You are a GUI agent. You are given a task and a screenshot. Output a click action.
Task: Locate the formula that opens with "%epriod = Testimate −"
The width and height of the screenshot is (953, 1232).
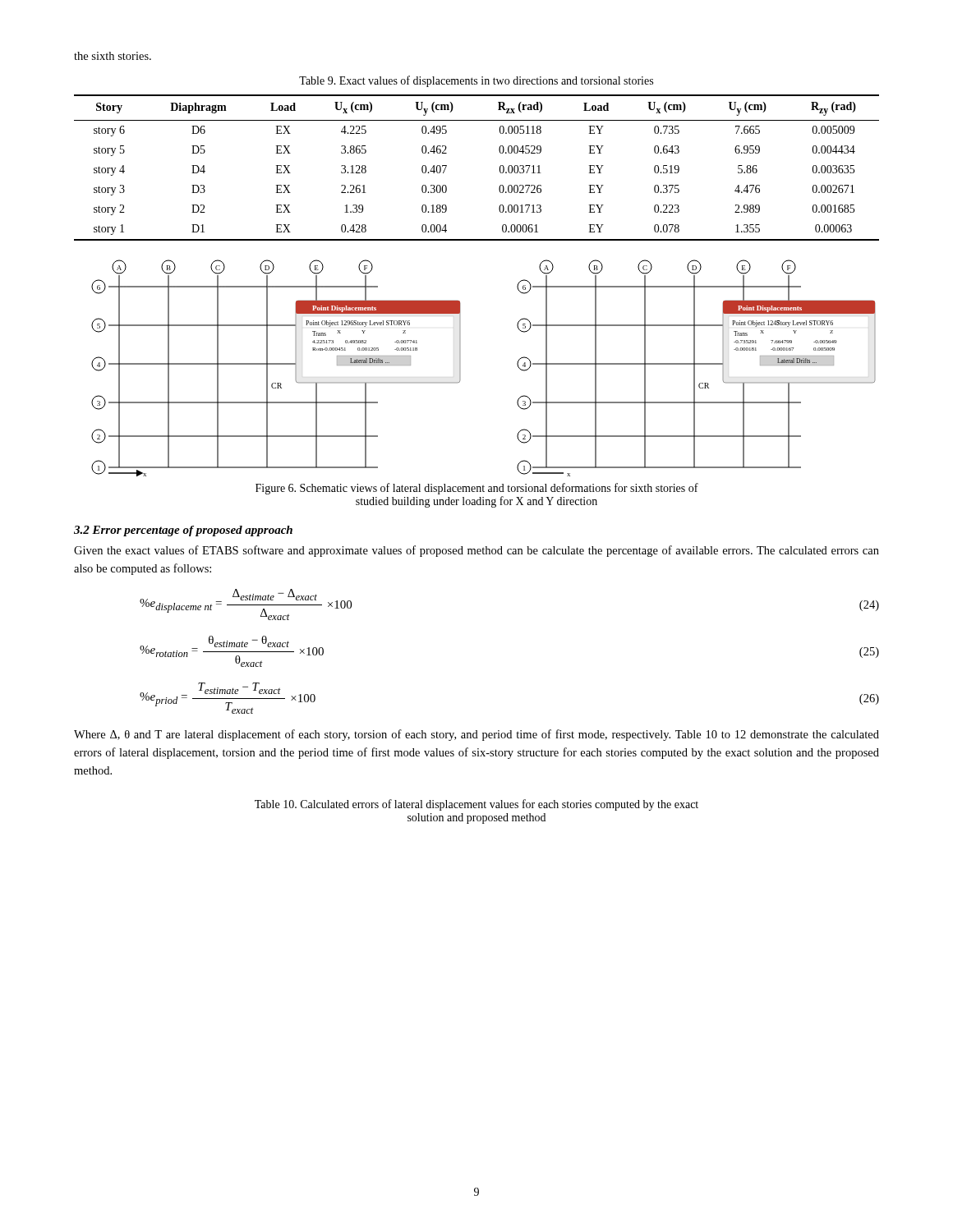click(x=239, y=699)
